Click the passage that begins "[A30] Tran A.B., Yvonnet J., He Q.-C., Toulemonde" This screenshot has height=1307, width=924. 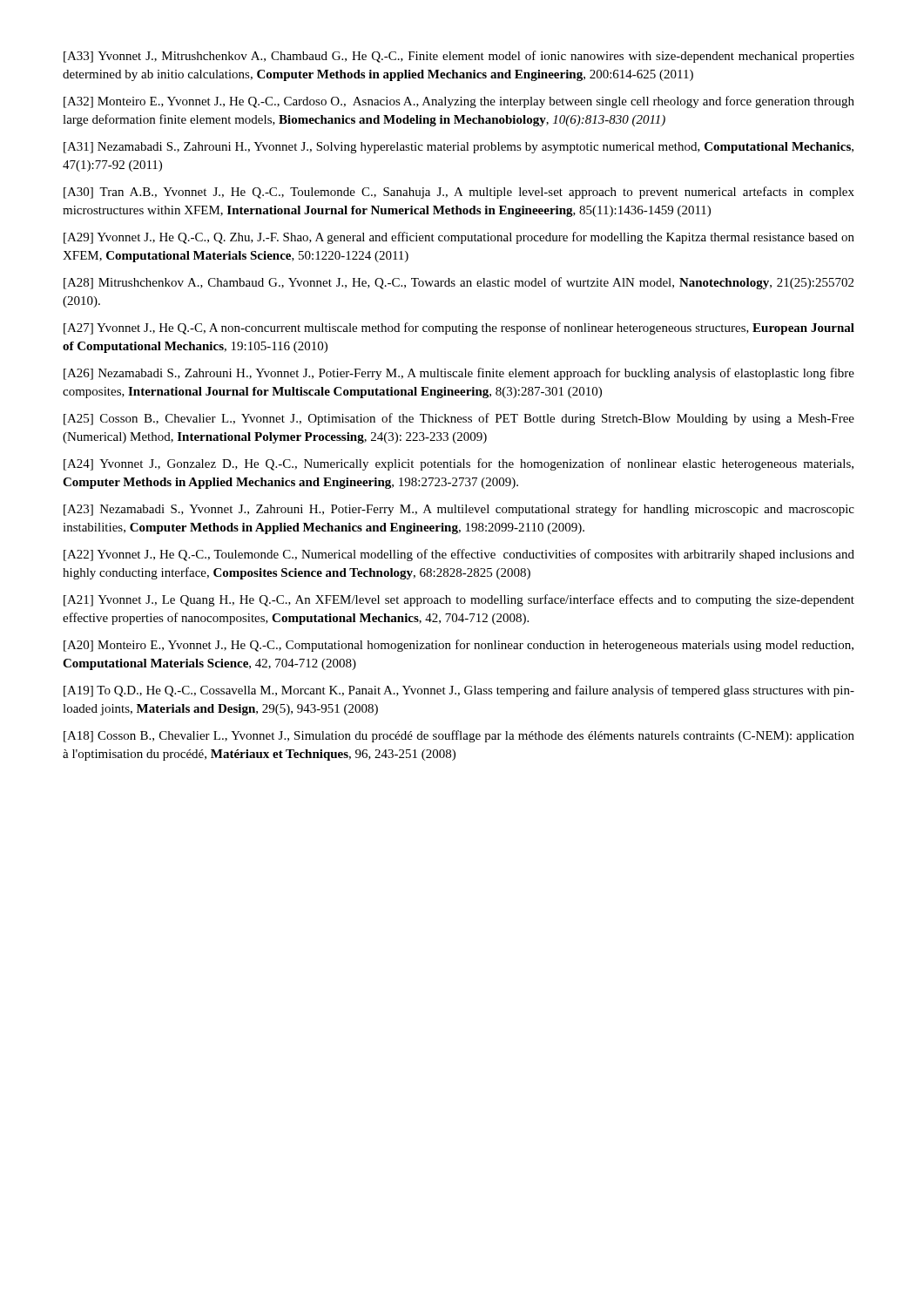pyautogui.click(x=459, y=201)
